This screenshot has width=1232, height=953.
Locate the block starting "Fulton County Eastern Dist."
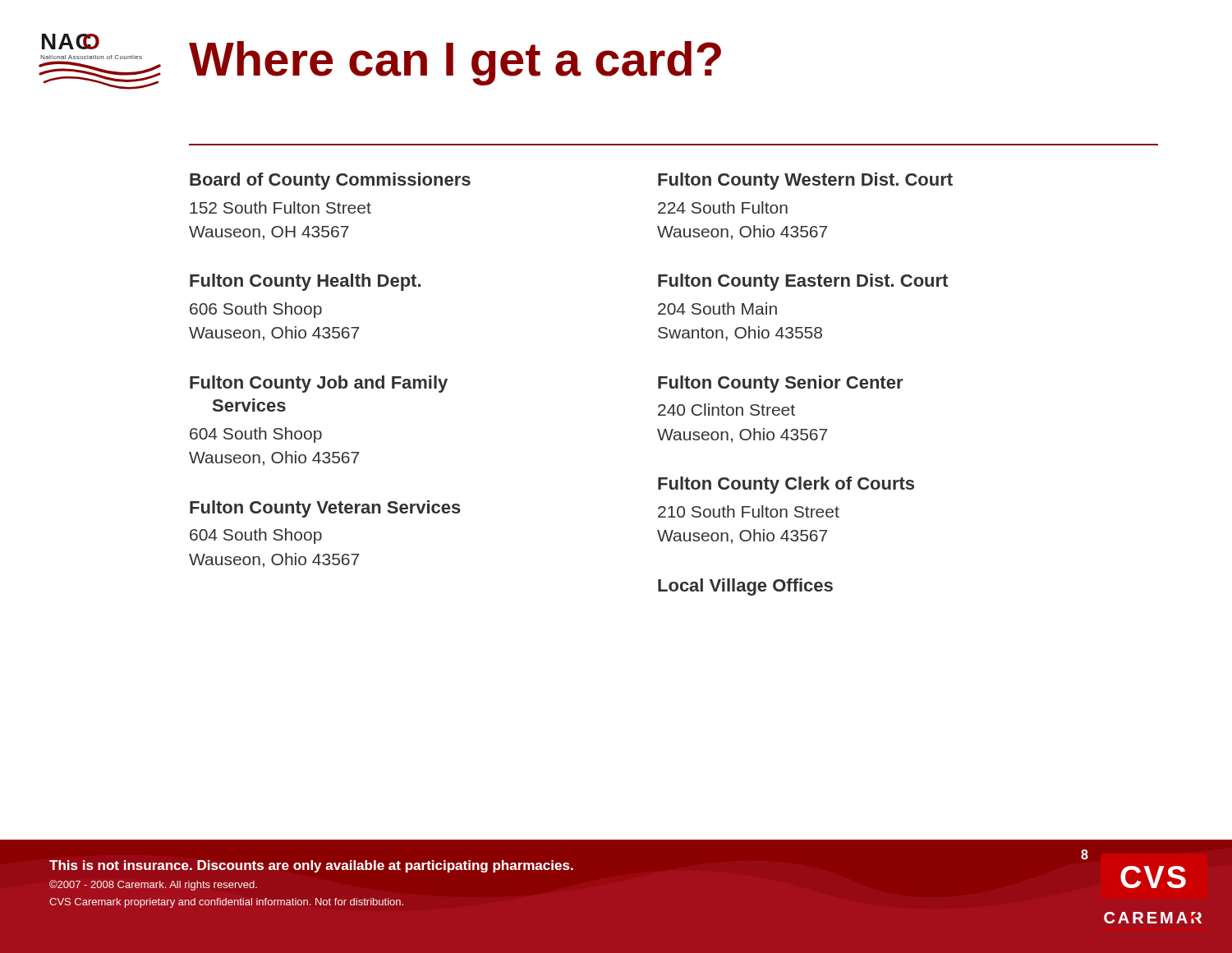point(803,282)
